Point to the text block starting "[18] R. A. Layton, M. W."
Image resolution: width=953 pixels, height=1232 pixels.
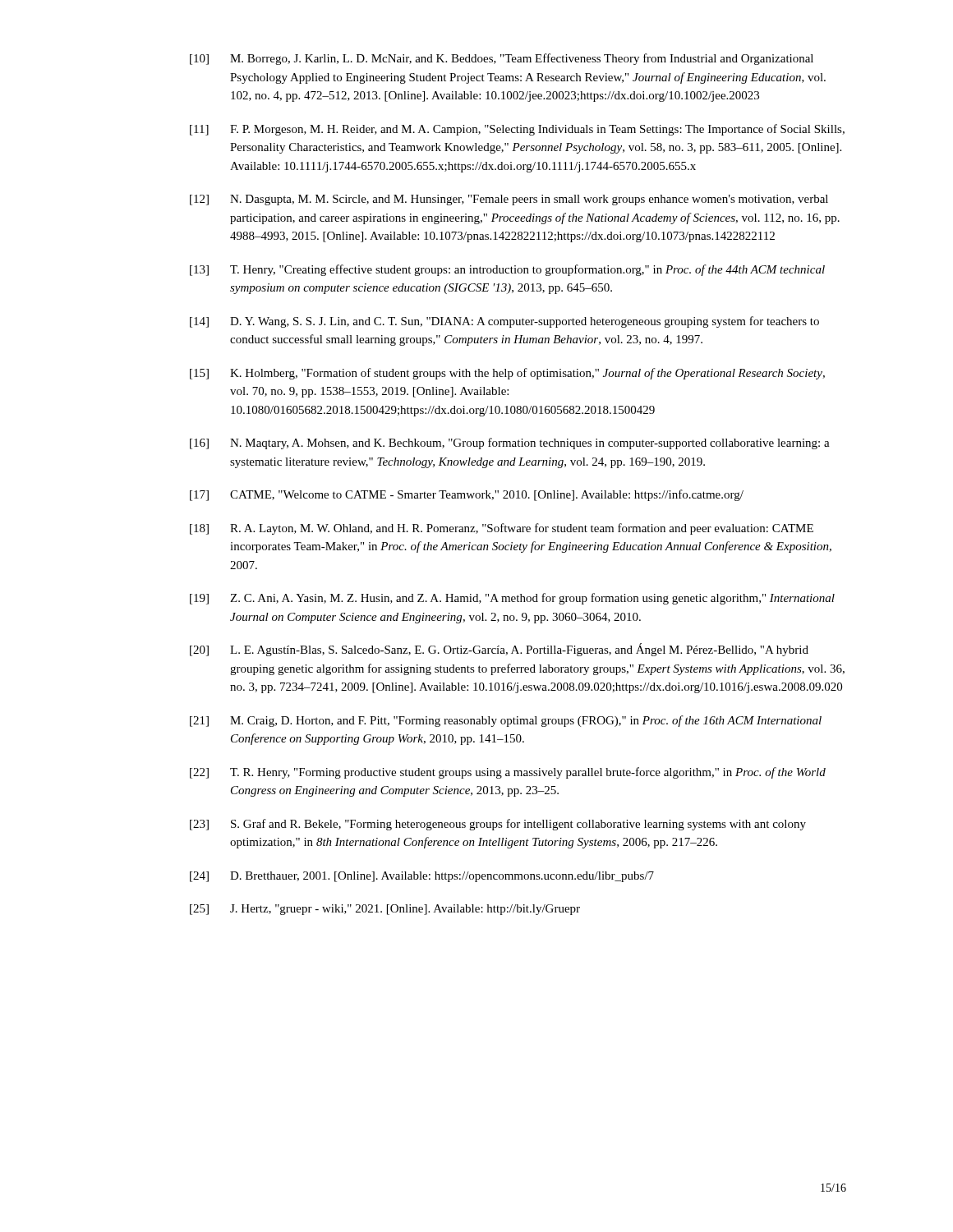(518, 546)
